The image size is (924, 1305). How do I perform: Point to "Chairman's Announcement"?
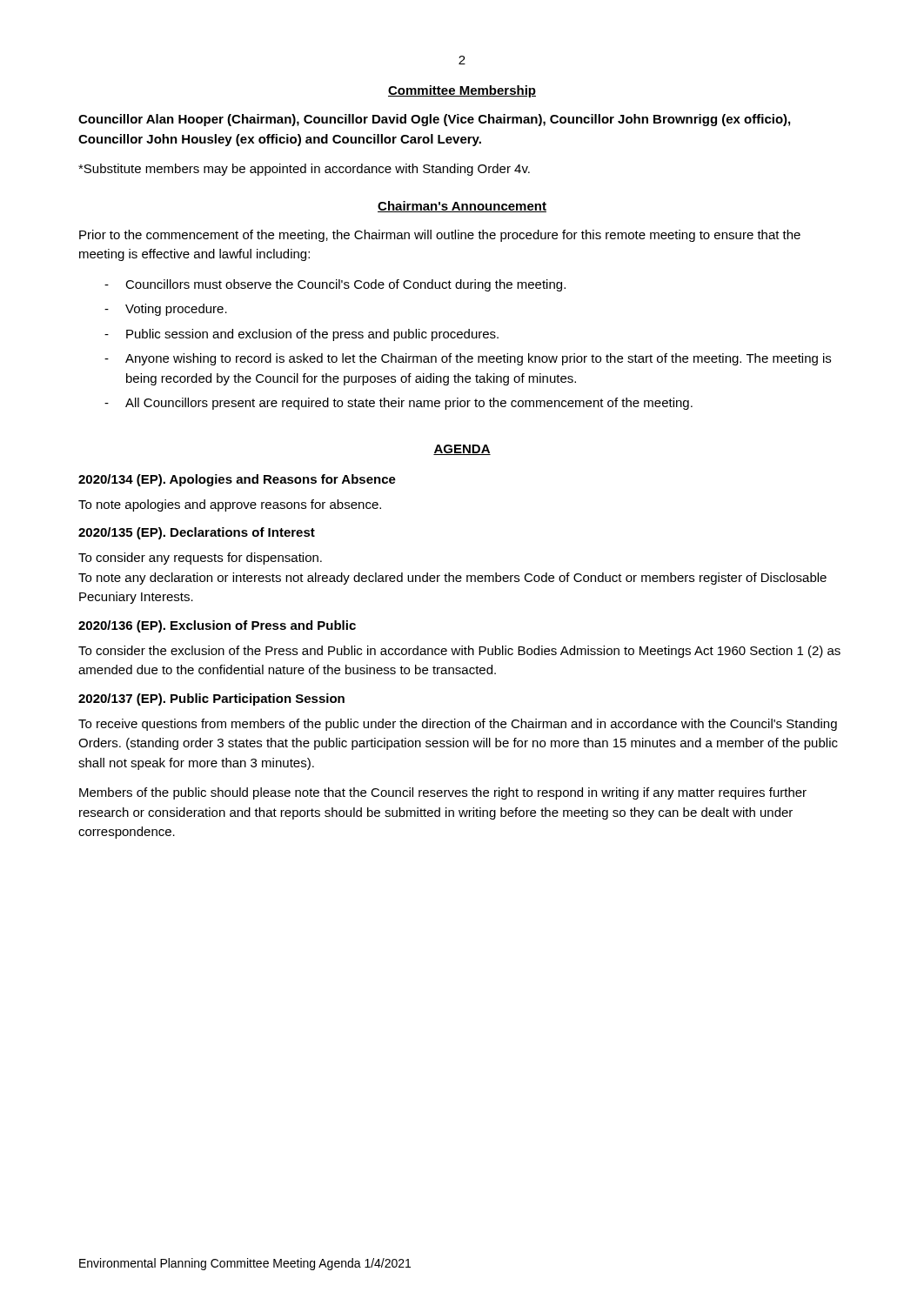point(462,205)
